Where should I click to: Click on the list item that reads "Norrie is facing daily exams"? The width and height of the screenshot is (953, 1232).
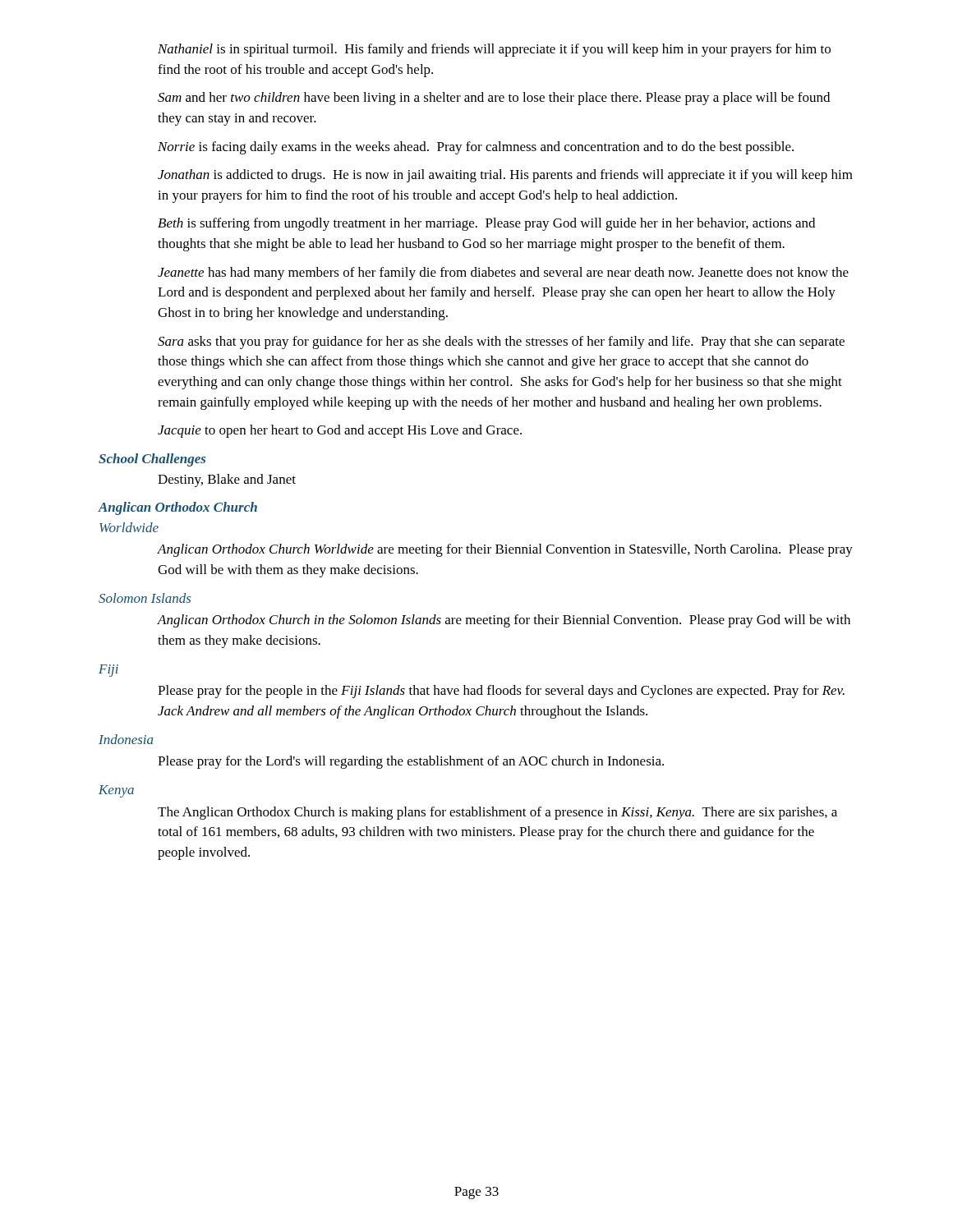coord(476,147)
